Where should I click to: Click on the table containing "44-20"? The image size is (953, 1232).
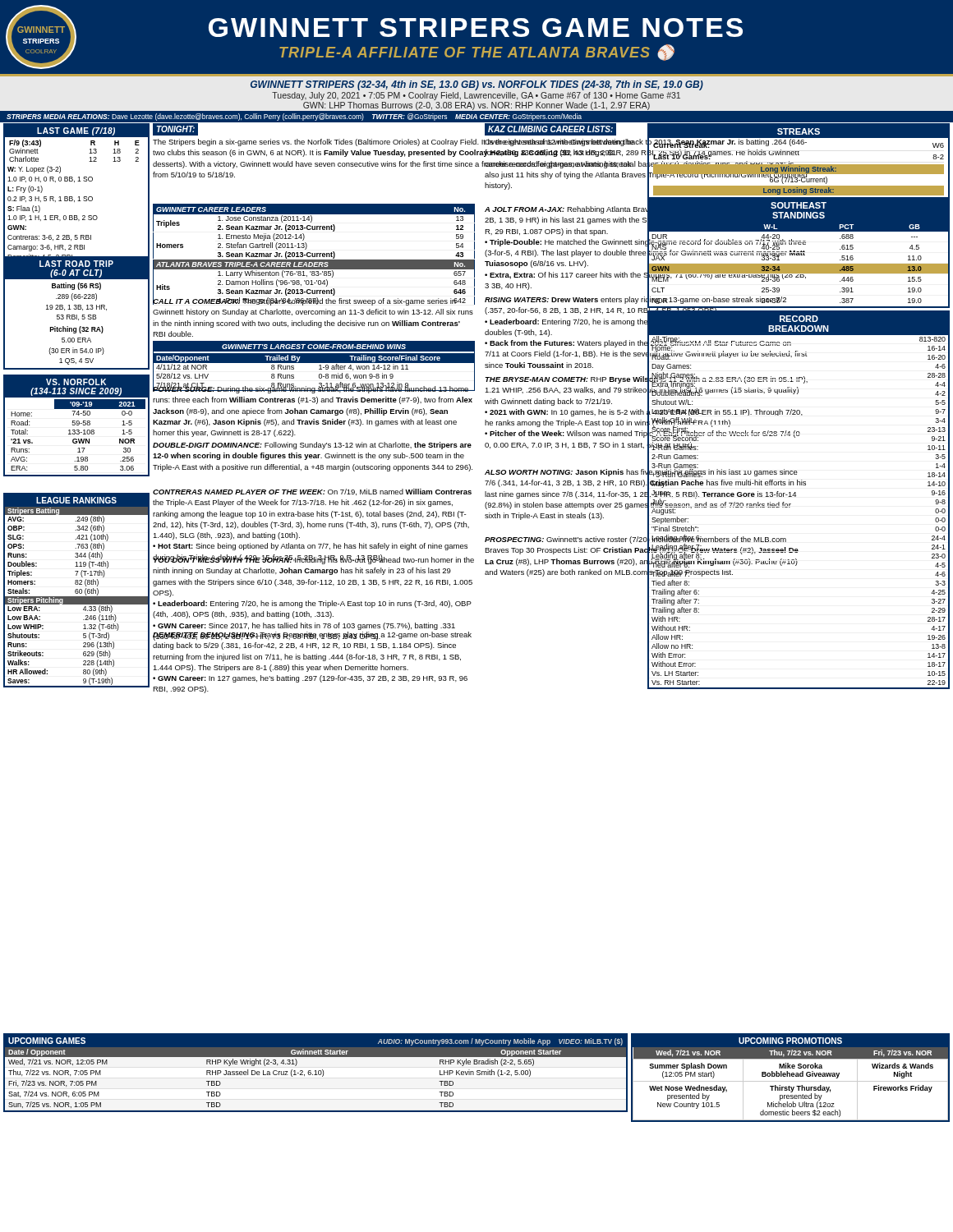pos(799,254)
